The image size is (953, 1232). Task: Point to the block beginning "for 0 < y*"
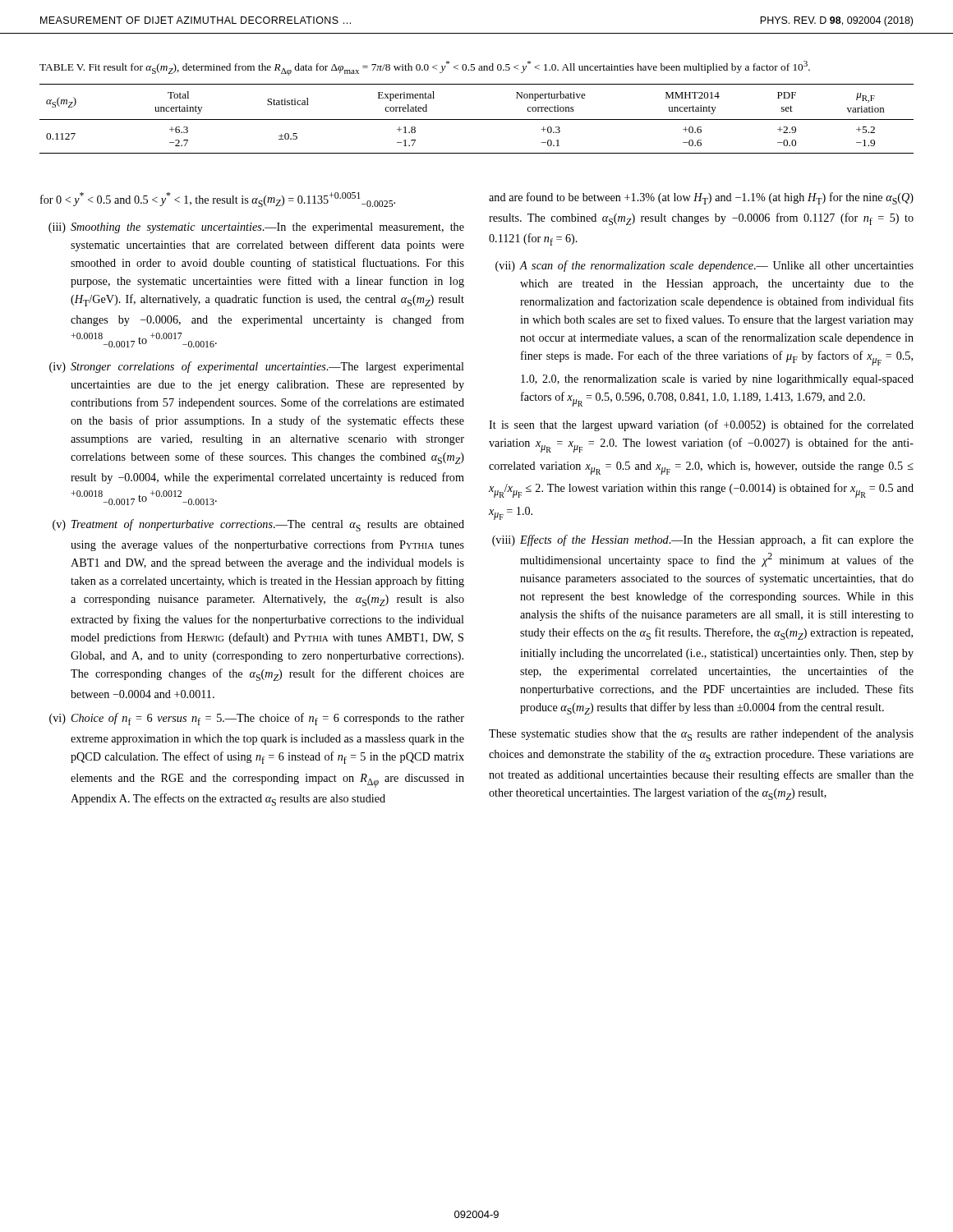point(218,199)
